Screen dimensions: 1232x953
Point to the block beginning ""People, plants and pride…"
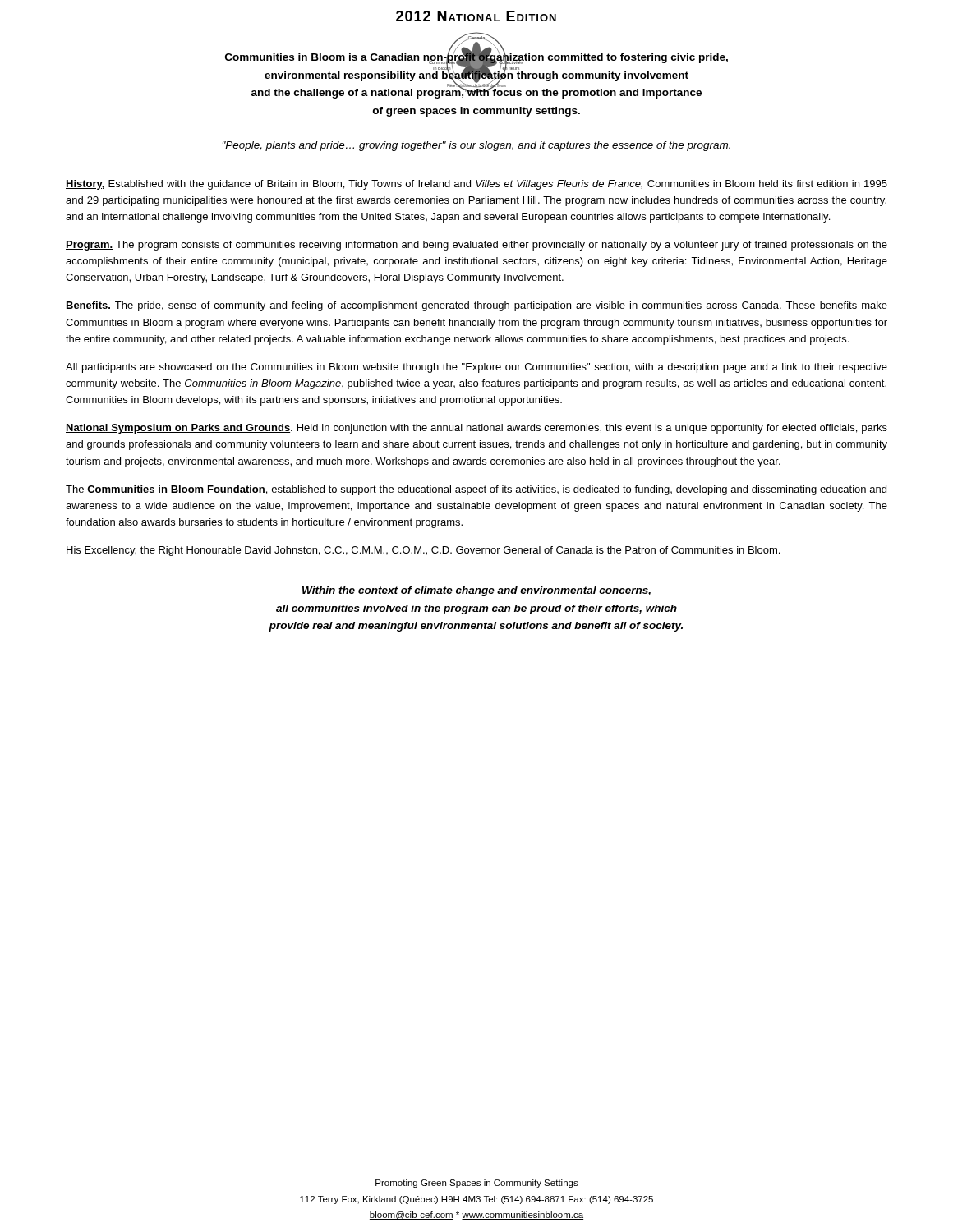[x=476, y=145]
